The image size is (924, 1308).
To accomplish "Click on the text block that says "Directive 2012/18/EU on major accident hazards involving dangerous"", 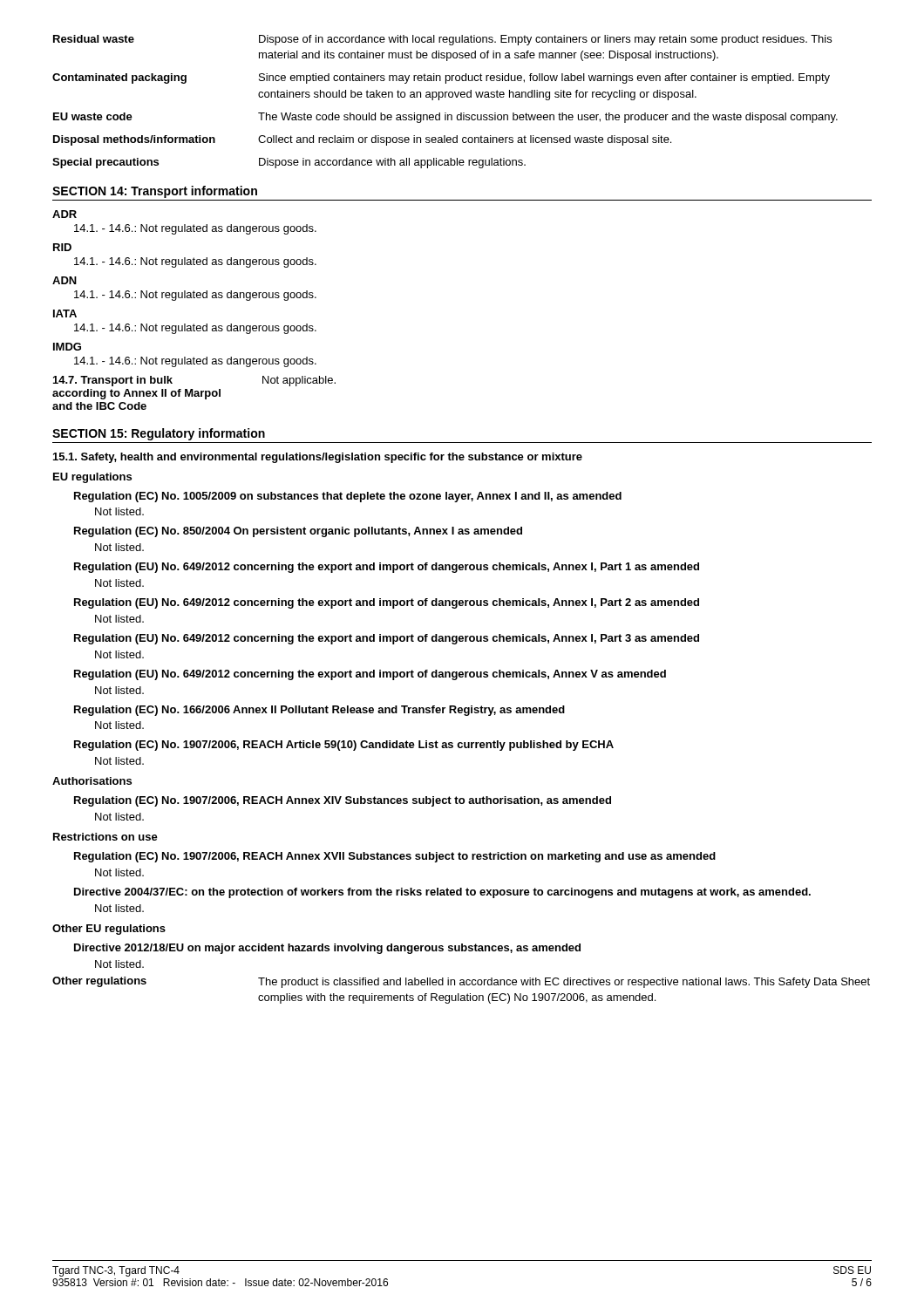I will (472, 955).
